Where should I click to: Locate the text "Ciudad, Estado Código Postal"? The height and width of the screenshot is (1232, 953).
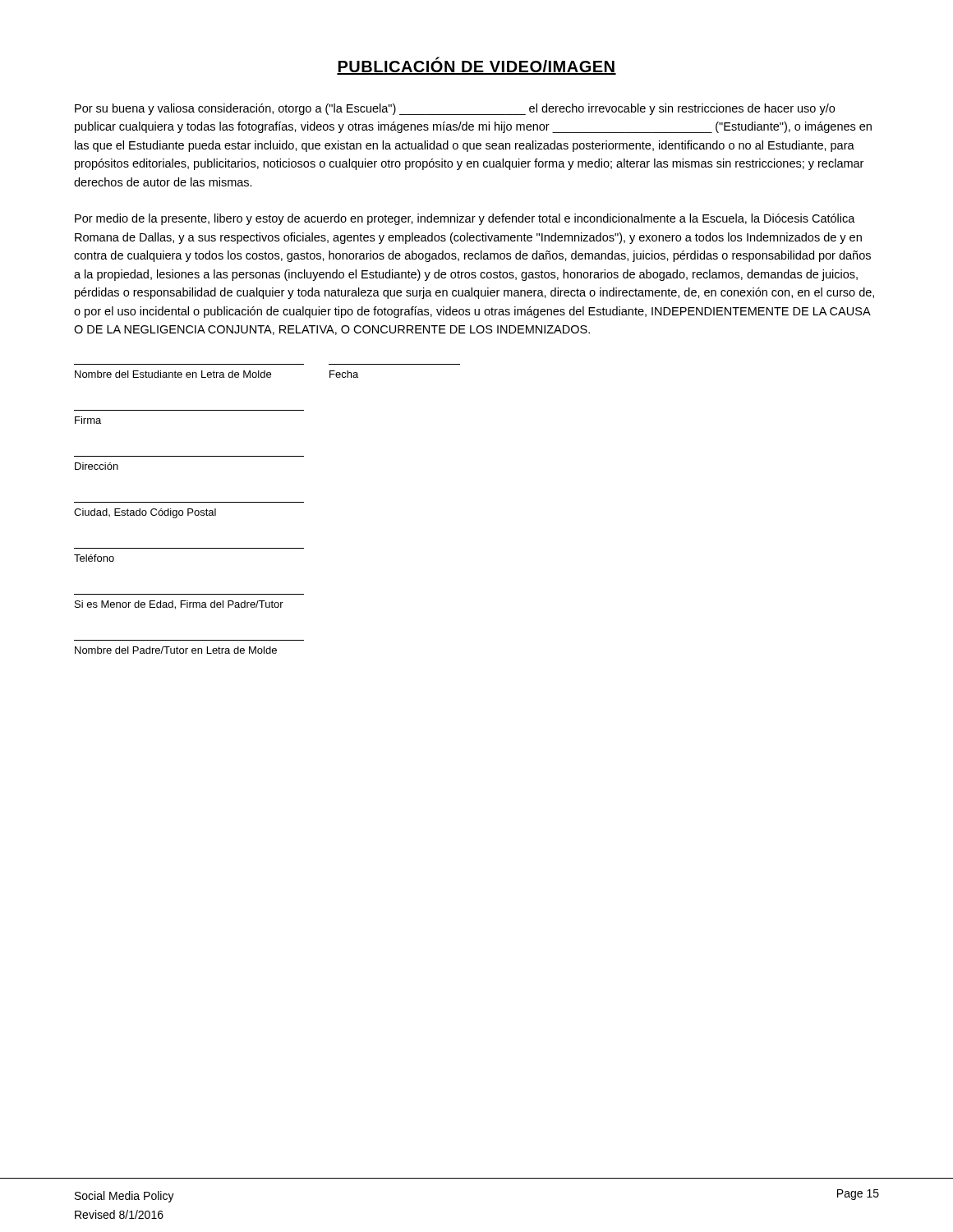pyautogui.click(x=189, y=510)
